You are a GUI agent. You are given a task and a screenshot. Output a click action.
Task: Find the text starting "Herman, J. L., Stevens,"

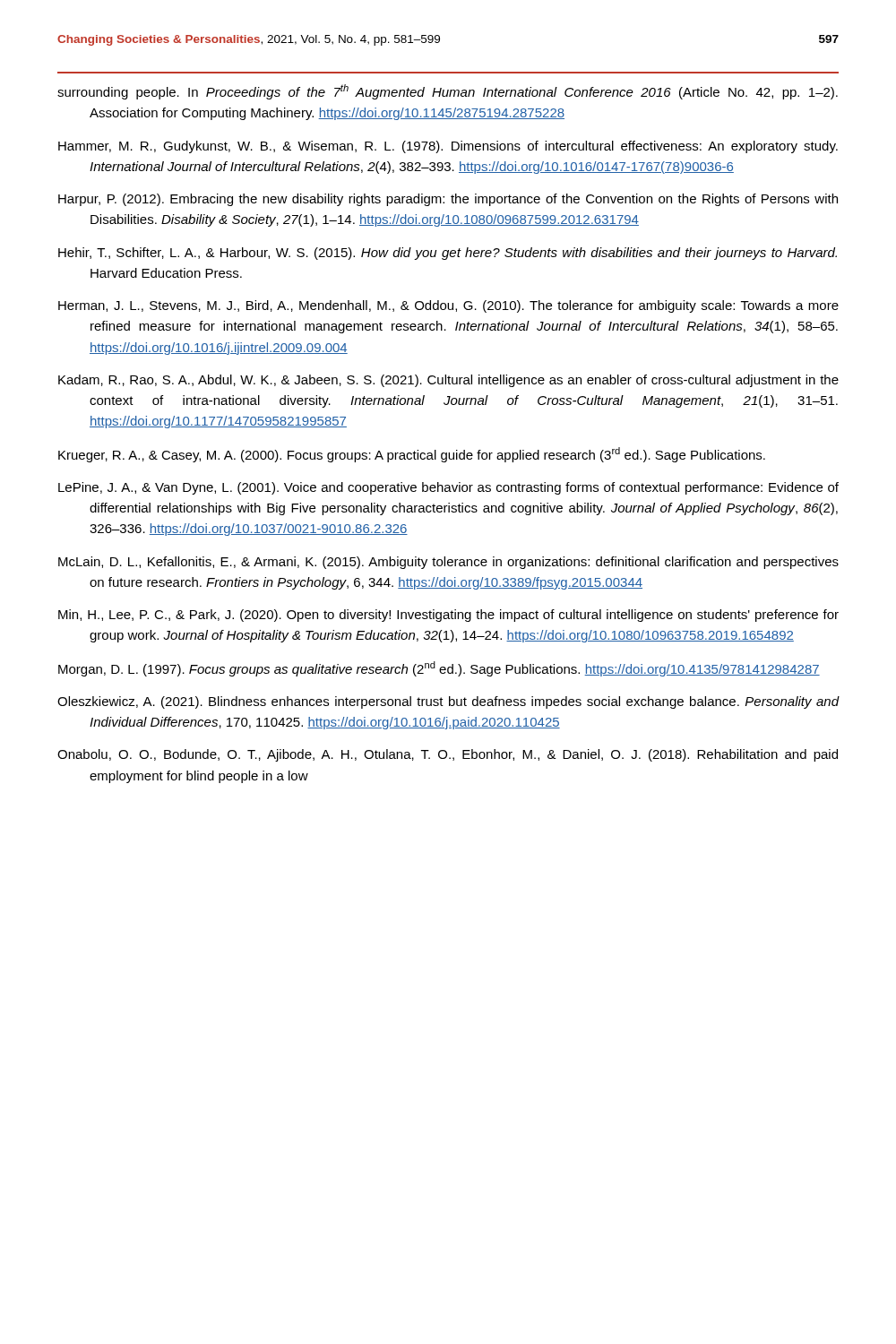[x=448, y=326]
